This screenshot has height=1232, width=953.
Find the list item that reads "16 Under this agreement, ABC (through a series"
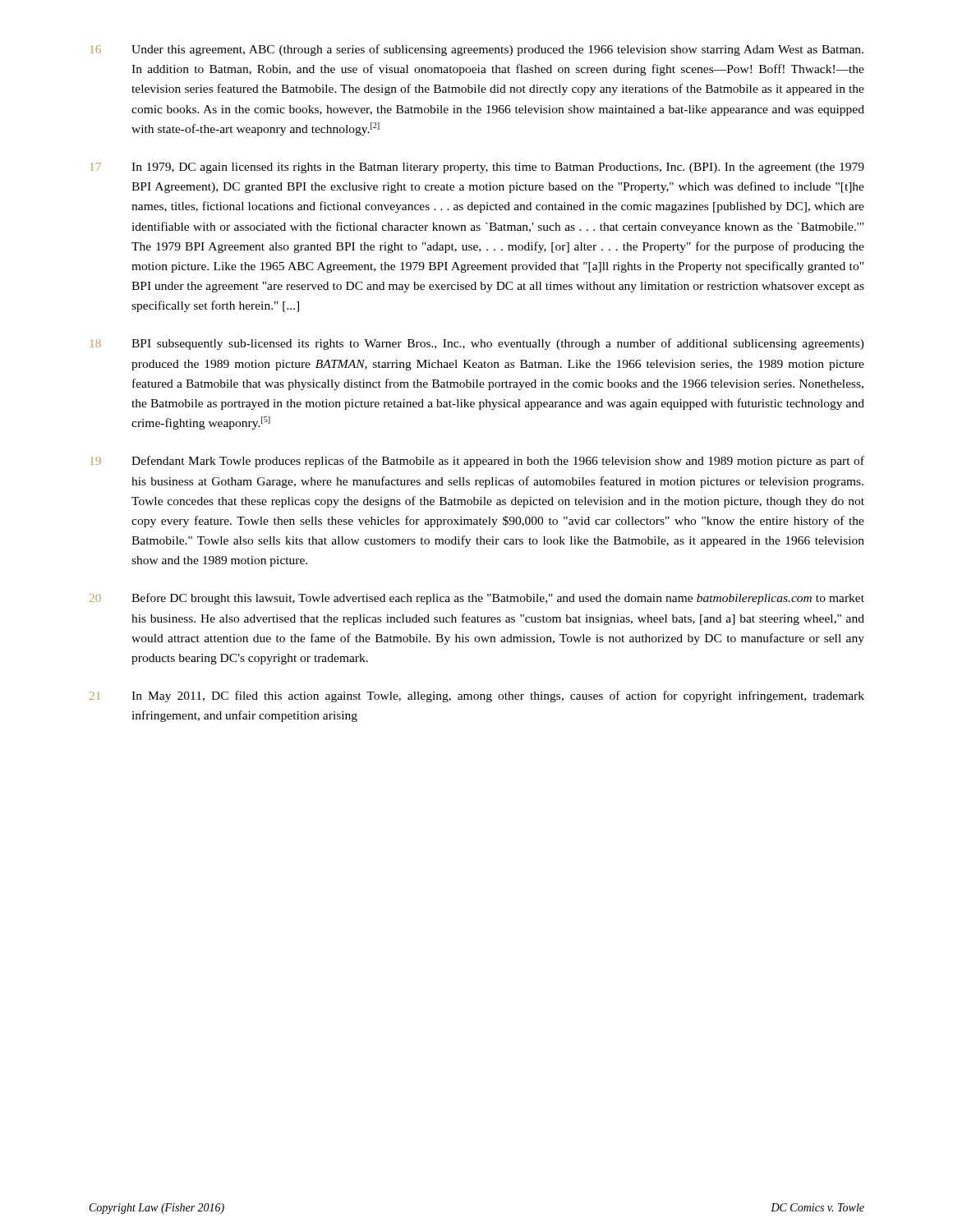[476, 89]
